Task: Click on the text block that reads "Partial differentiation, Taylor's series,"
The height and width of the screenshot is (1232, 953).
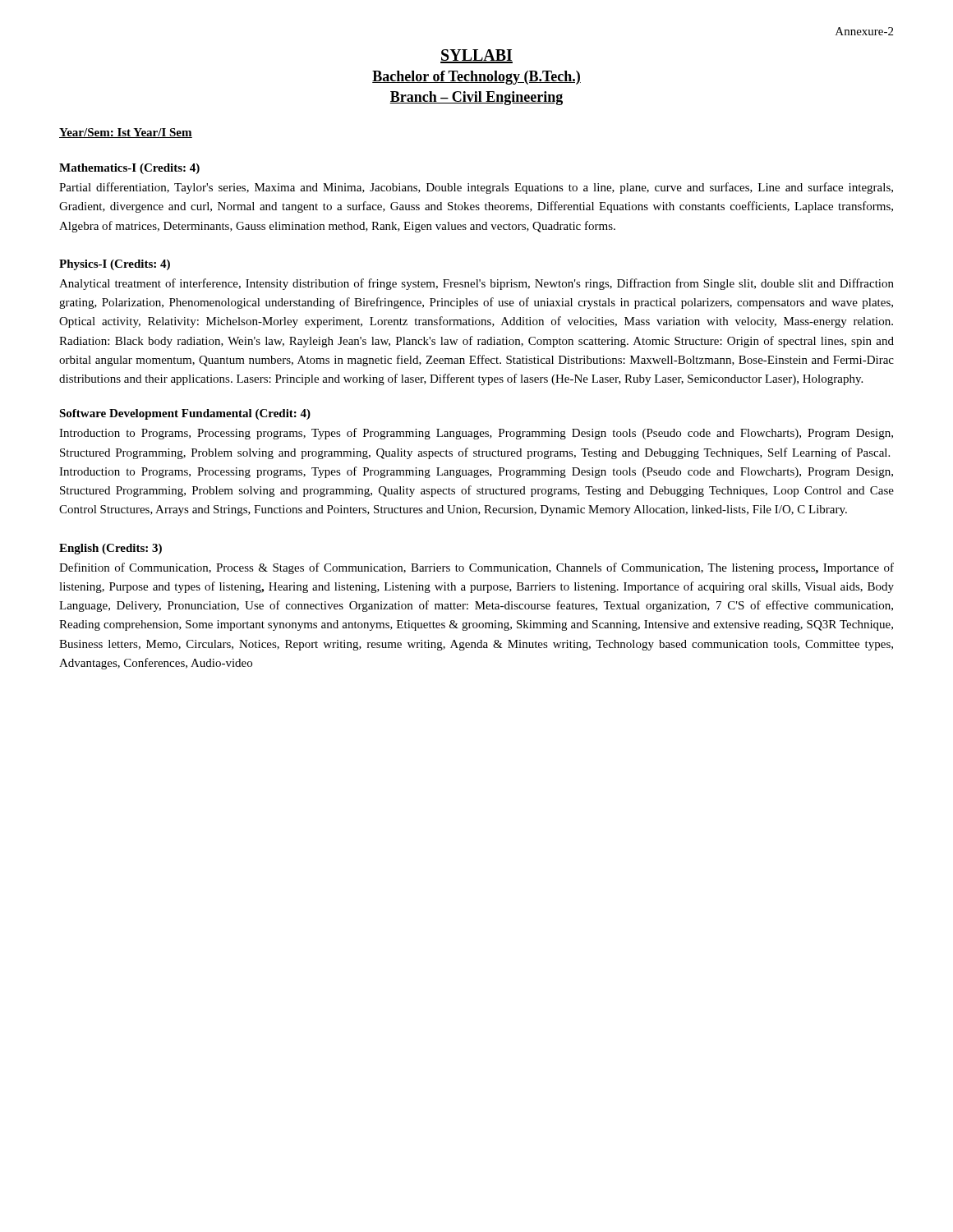Action: click(476, 206)
